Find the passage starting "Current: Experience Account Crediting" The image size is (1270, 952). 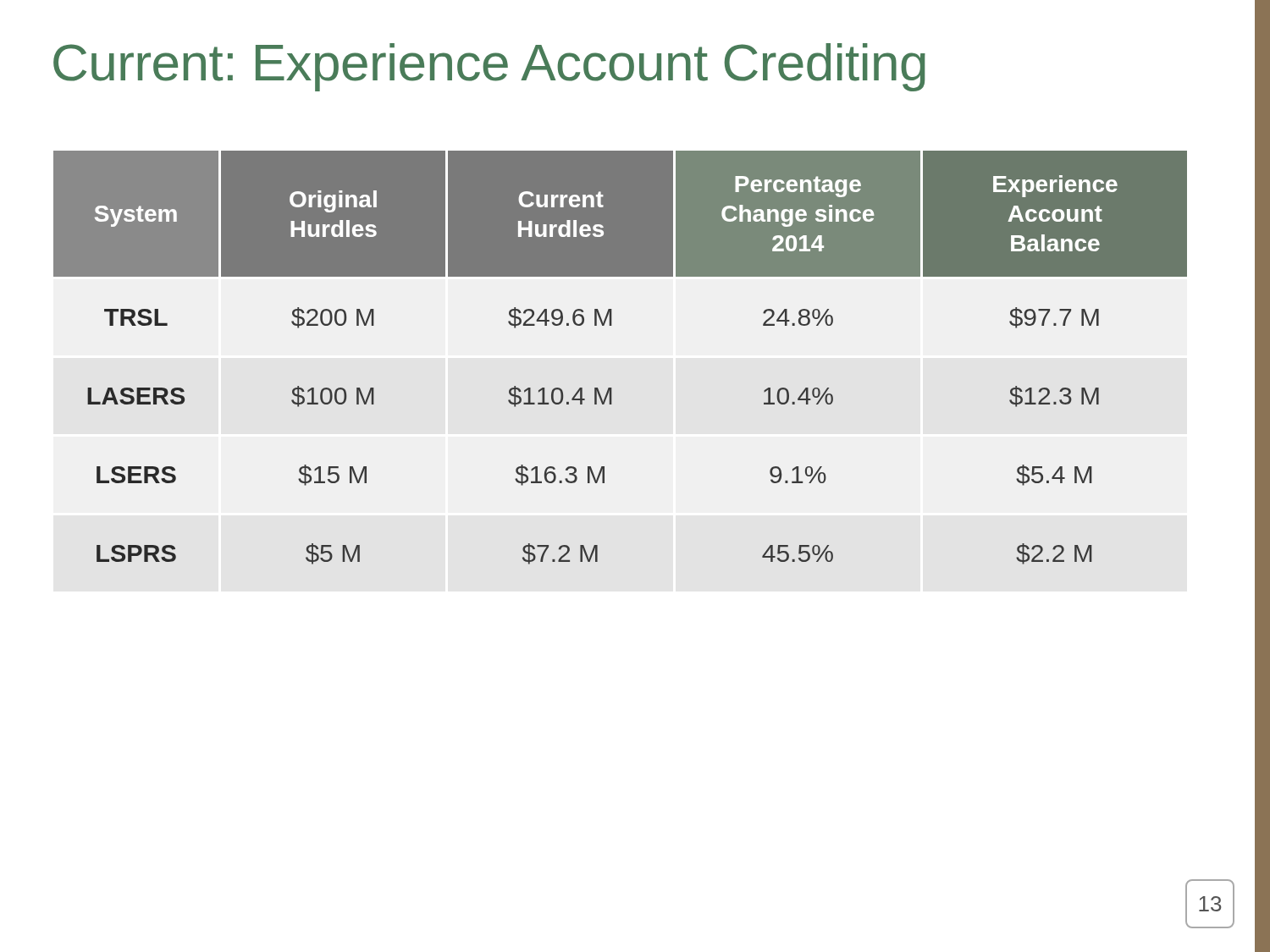click(x=489, y=62)
